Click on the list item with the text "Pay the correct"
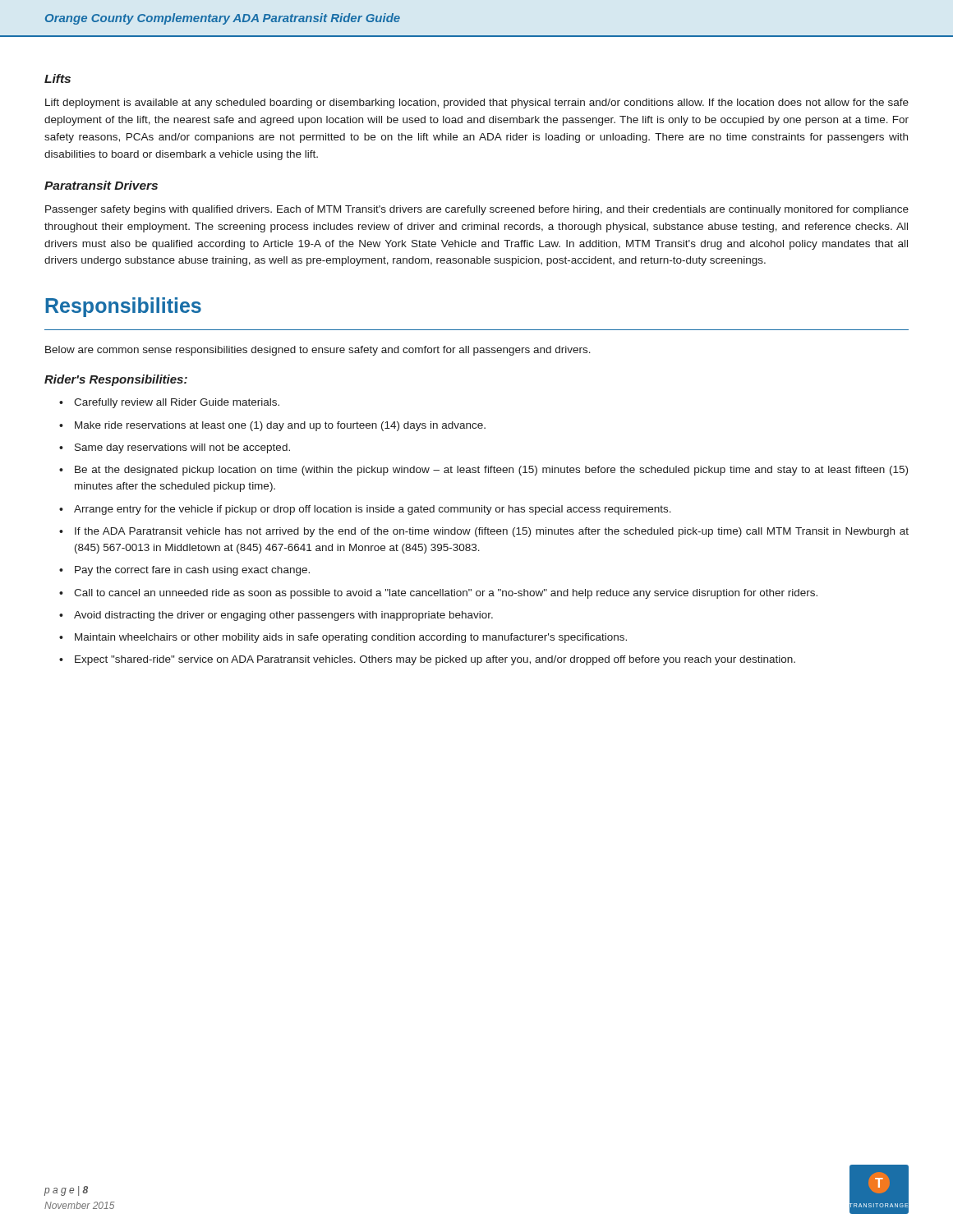Image resolution: width=953 pixels, height=1232 pixels. [192, 570]
